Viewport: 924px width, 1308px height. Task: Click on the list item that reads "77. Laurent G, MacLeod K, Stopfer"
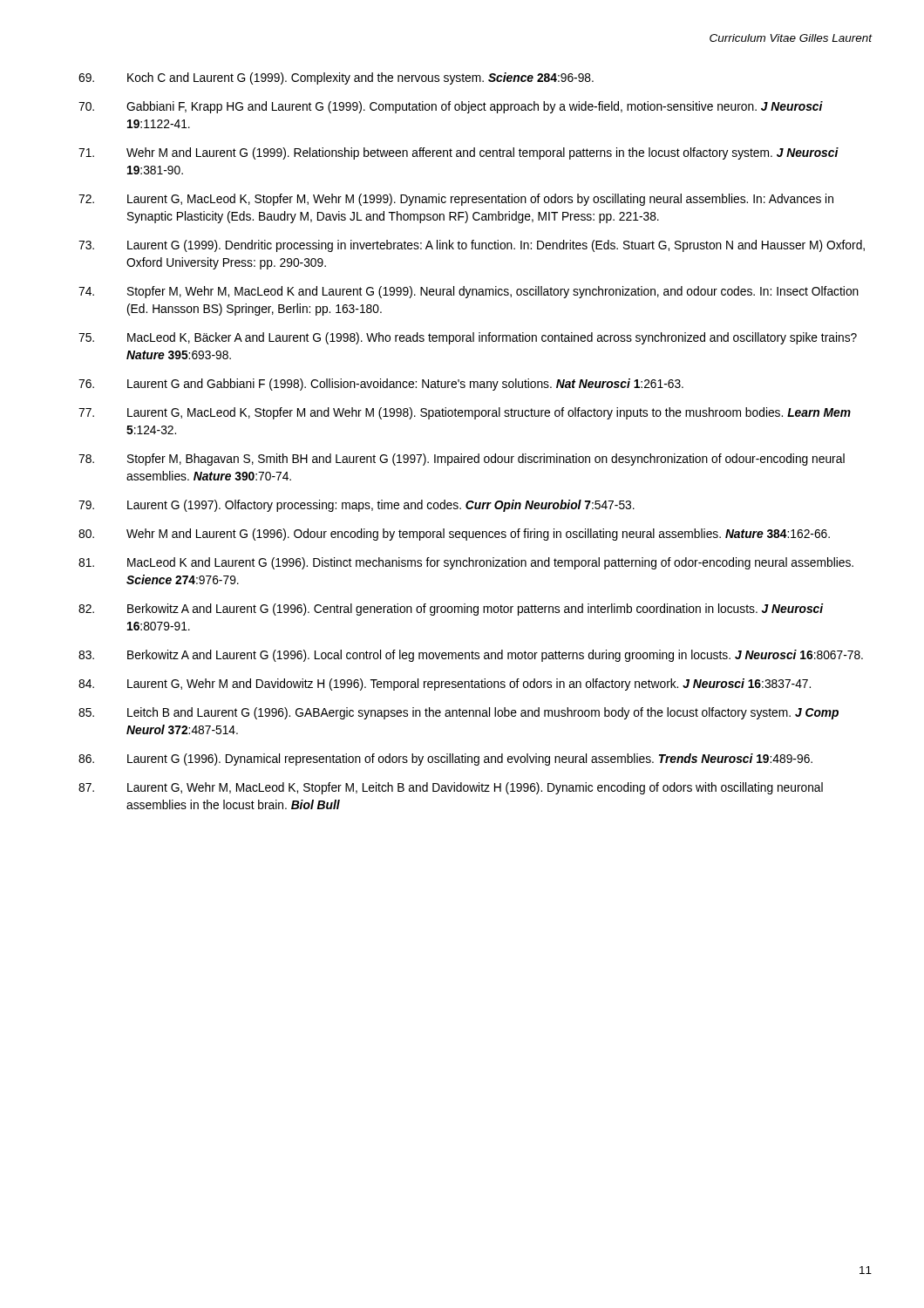475,422
